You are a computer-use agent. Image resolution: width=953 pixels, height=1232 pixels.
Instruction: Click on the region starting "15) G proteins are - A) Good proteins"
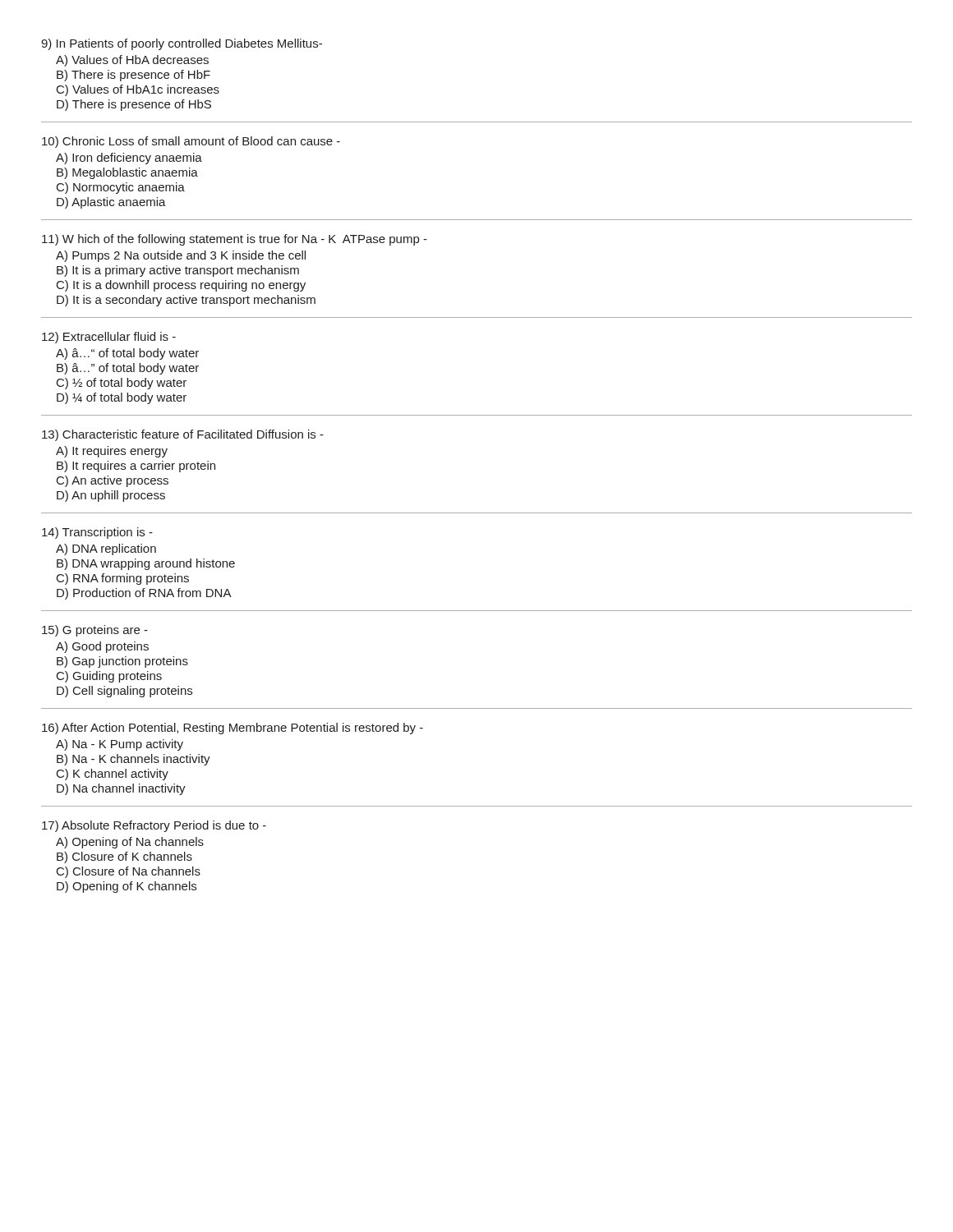[95, 631]
